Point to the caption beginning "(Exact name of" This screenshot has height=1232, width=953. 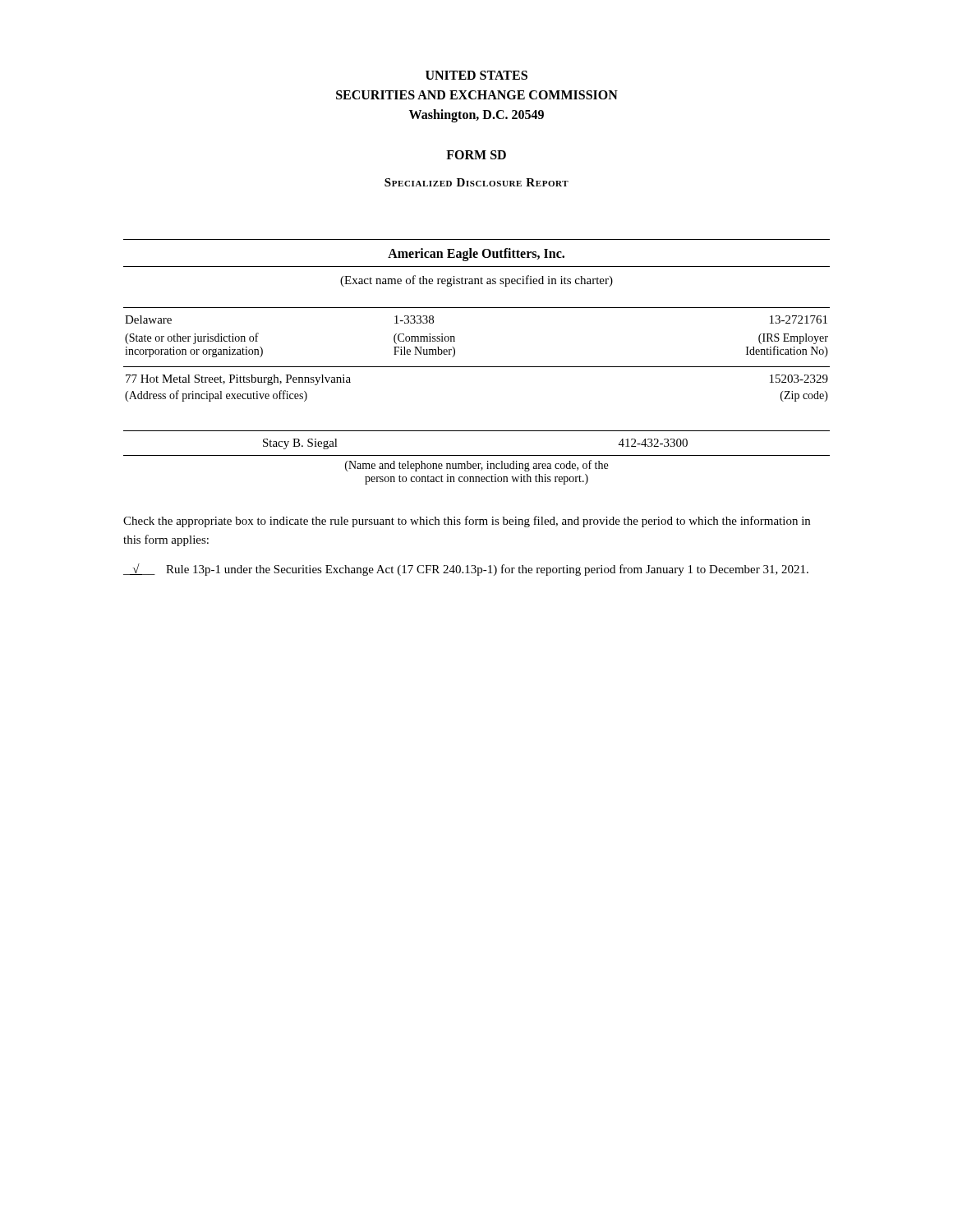pos(476,280)
